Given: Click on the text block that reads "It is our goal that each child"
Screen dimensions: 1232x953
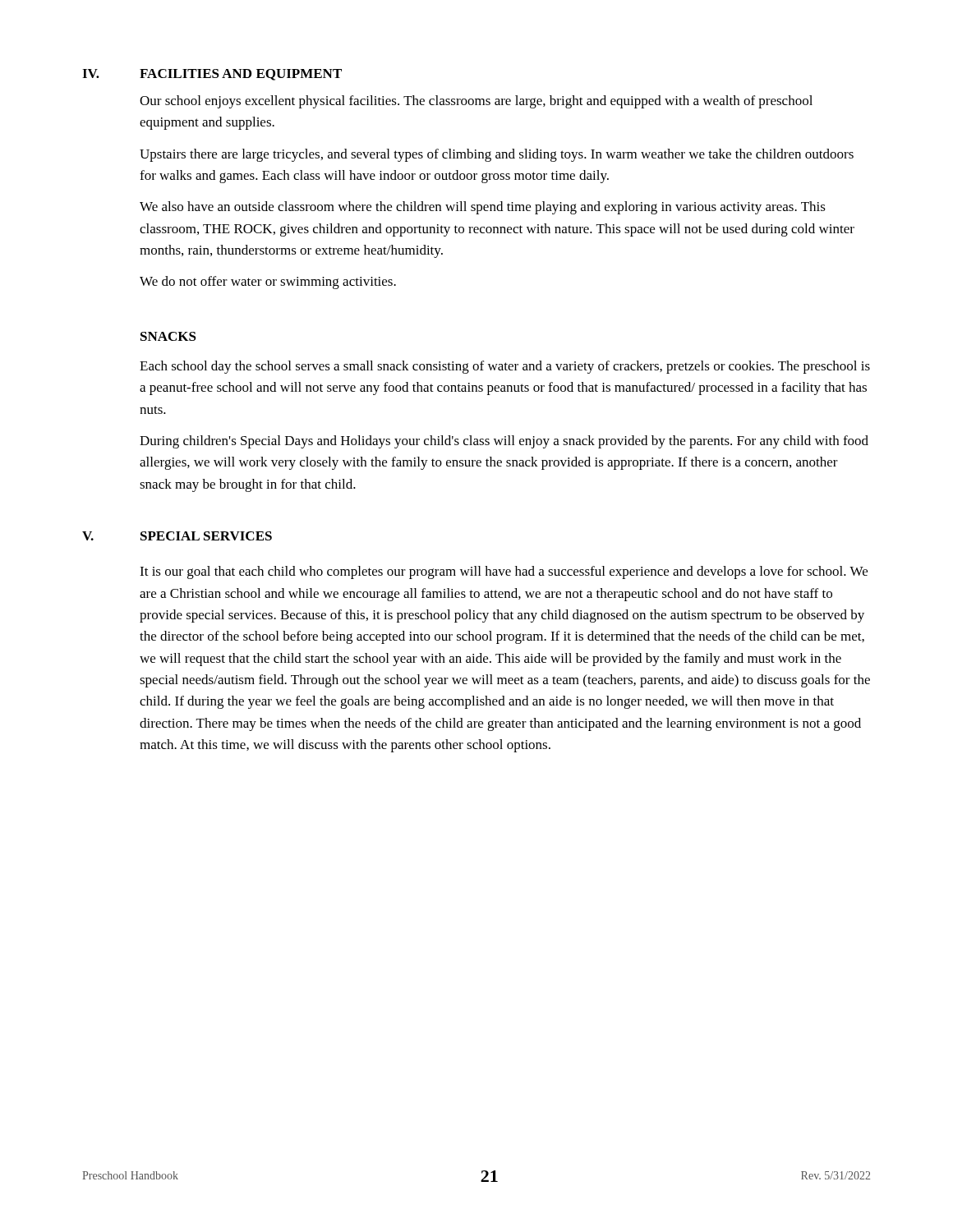Looking at the screenshot, I should pyautogui.click(x=505, y=658).
